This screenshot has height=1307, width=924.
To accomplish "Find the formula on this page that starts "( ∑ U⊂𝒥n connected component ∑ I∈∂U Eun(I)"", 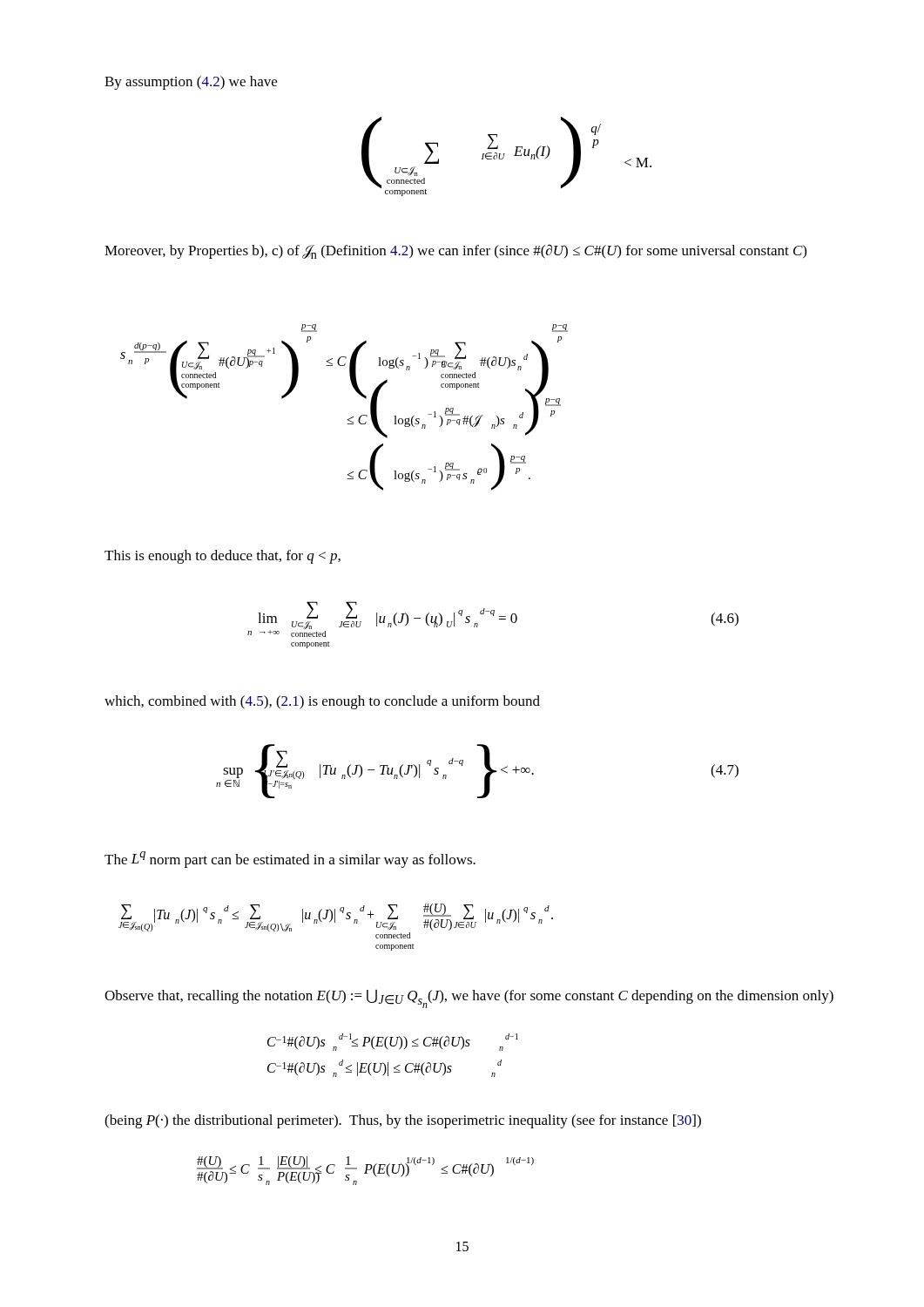I will tap(485, 163).
